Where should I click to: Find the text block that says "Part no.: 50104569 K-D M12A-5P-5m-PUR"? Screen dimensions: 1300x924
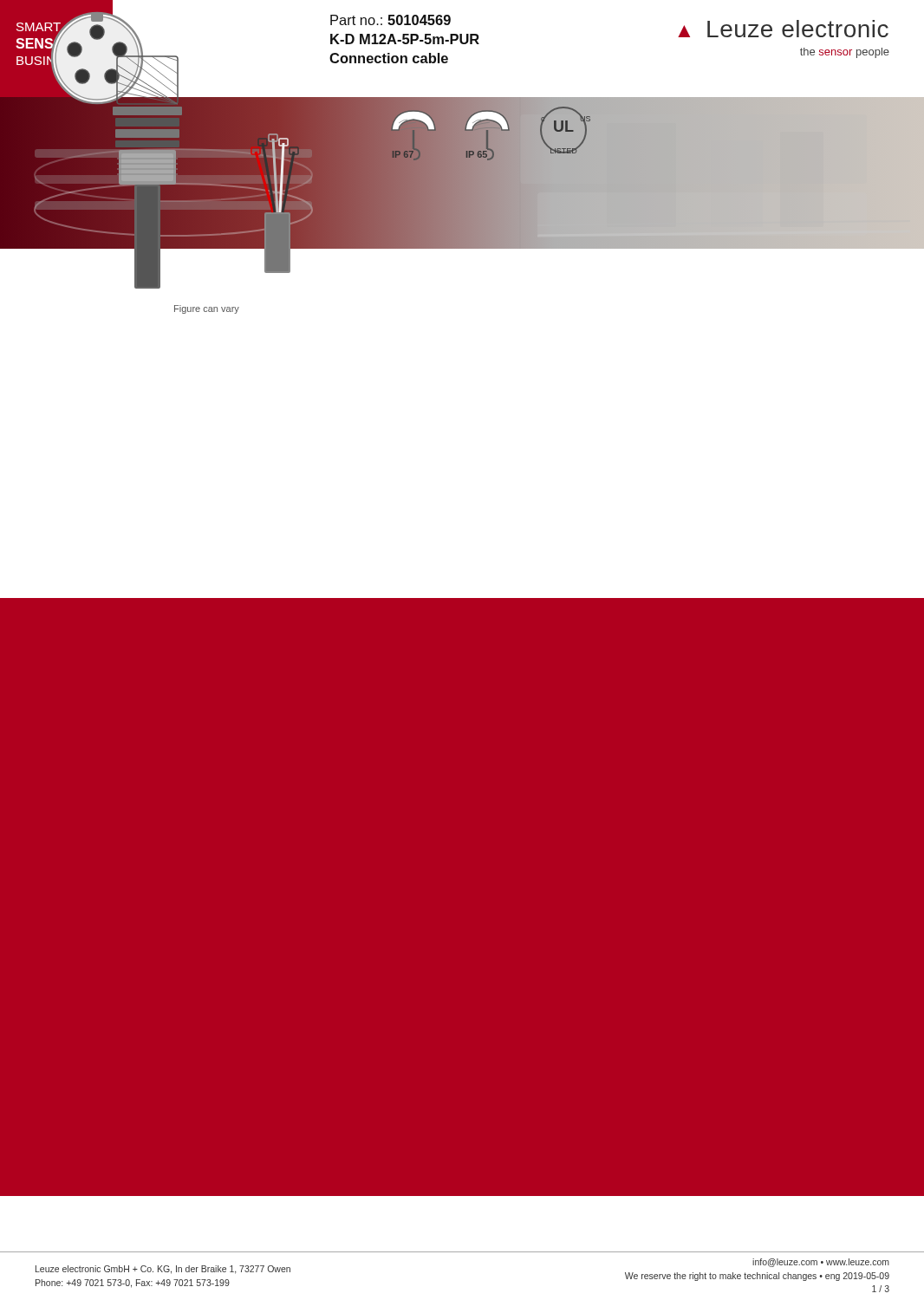coord(404,39)
